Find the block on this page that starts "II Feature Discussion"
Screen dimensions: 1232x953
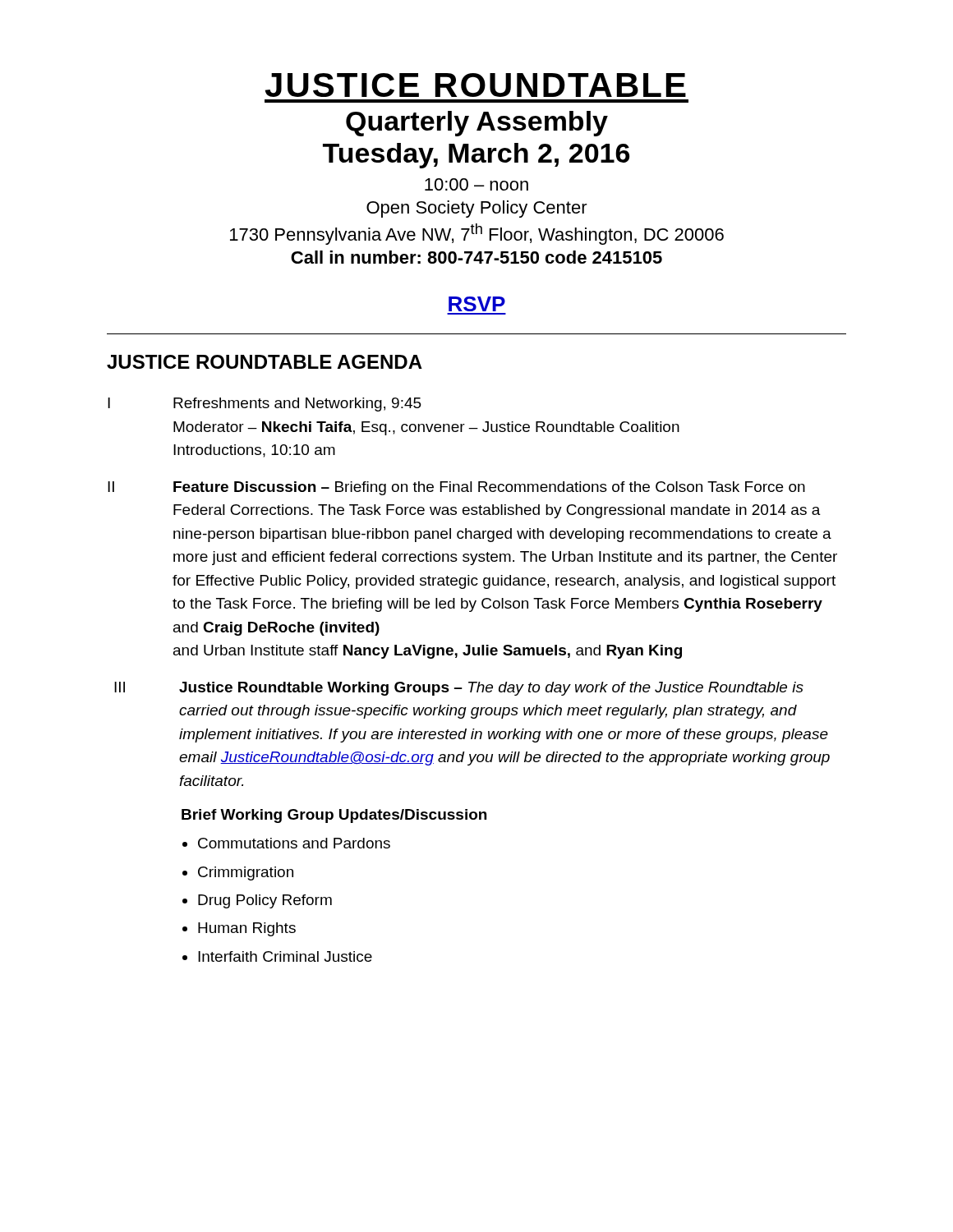(476, 569)
